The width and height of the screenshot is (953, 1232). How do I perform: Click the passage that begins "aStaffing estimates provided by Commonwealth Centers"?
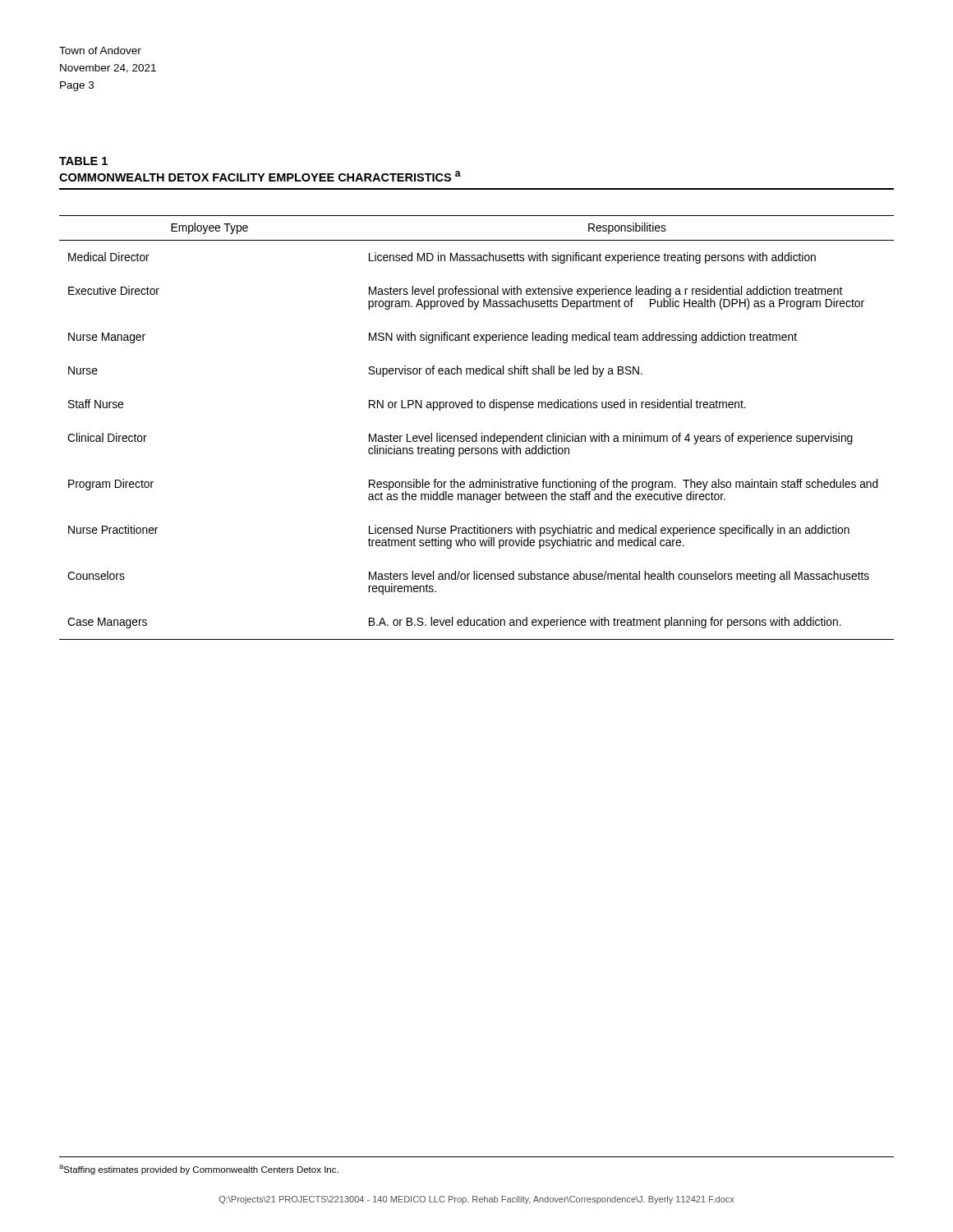coord(199,1168)
